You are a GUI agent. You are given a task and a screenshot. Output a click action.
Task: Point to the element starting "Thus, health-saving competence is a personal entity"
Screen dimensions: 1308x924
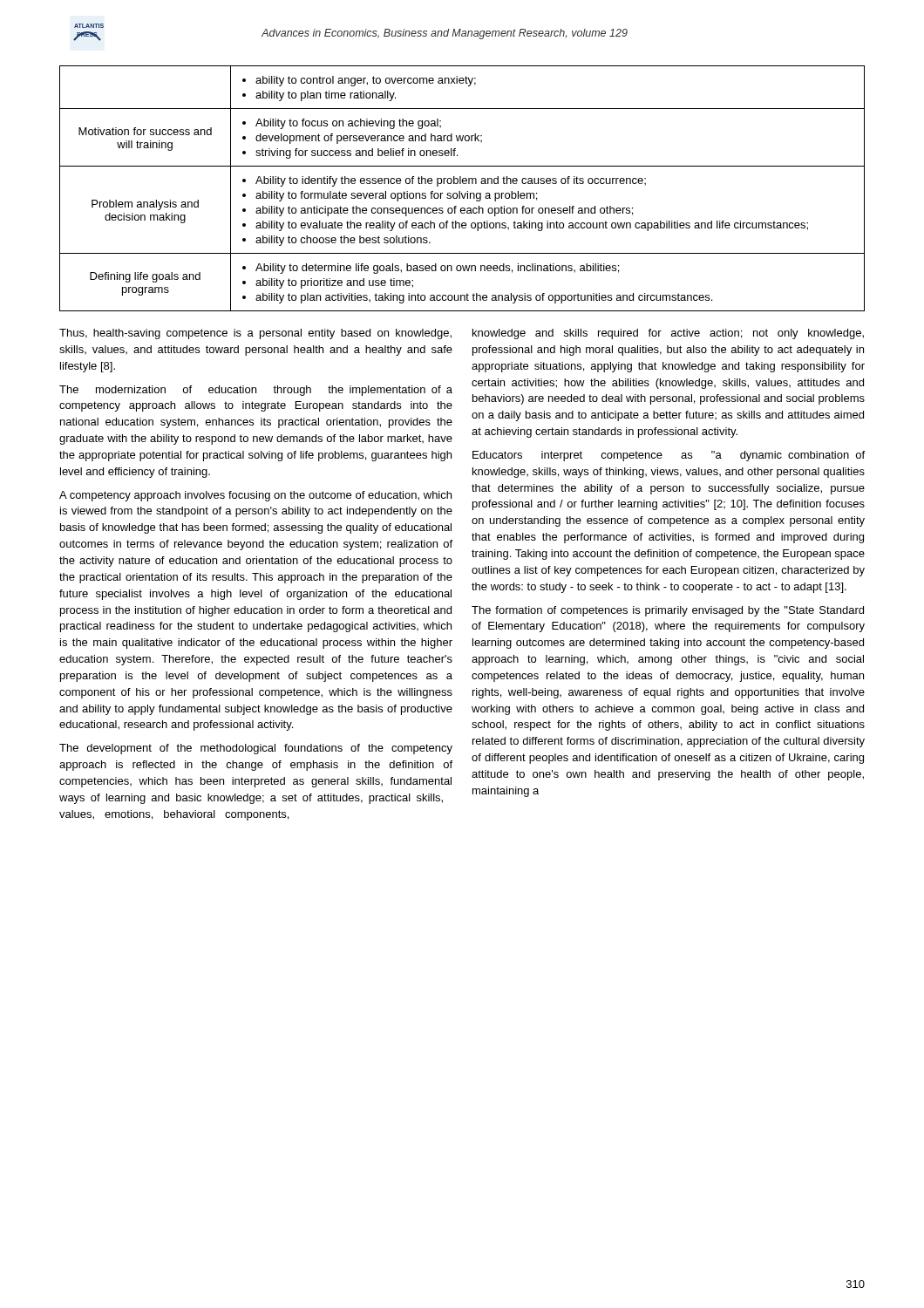pyautogui.click(x=256, y=574)
